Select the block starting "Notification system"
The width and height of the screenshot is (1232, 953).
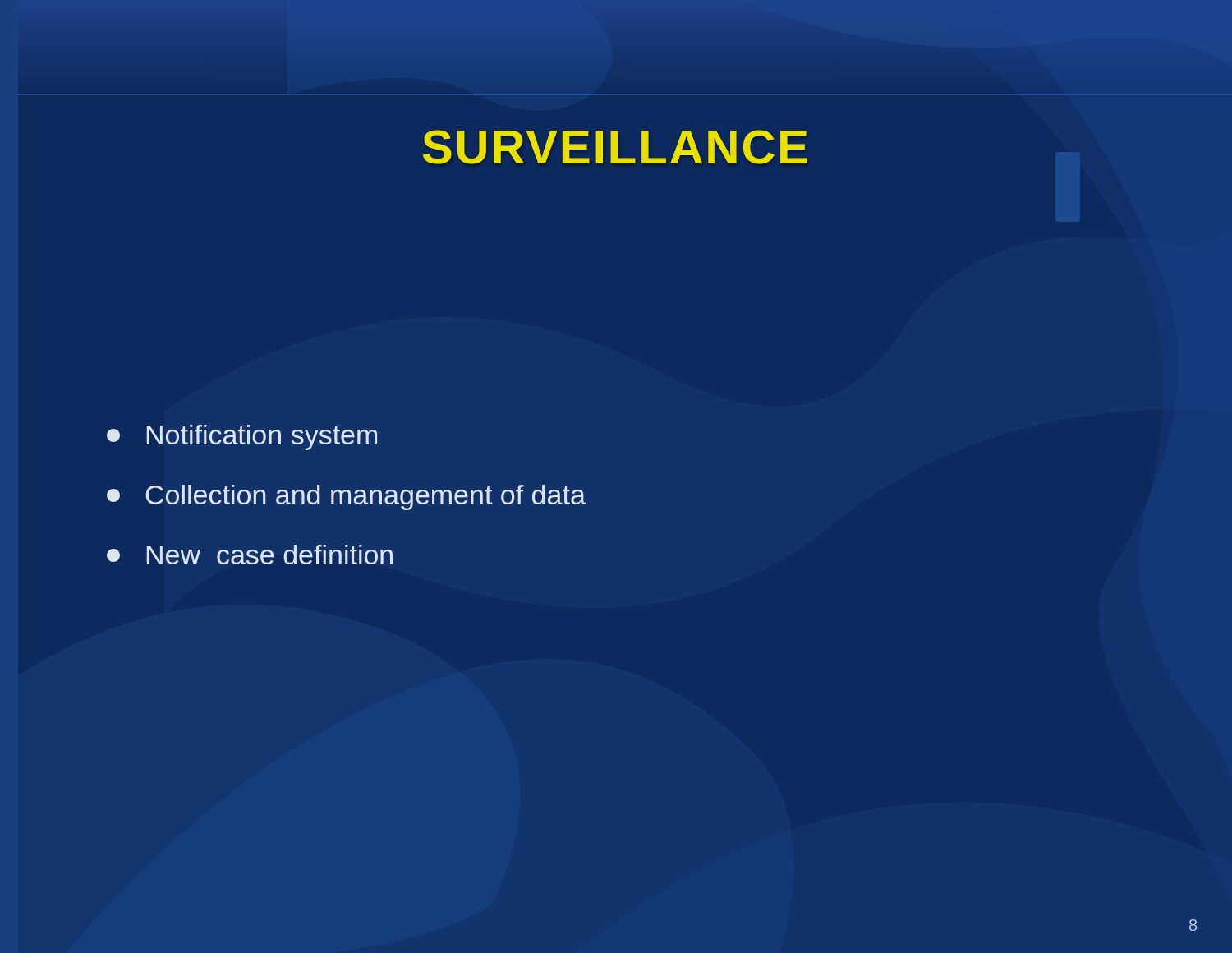tap(243, 435)
